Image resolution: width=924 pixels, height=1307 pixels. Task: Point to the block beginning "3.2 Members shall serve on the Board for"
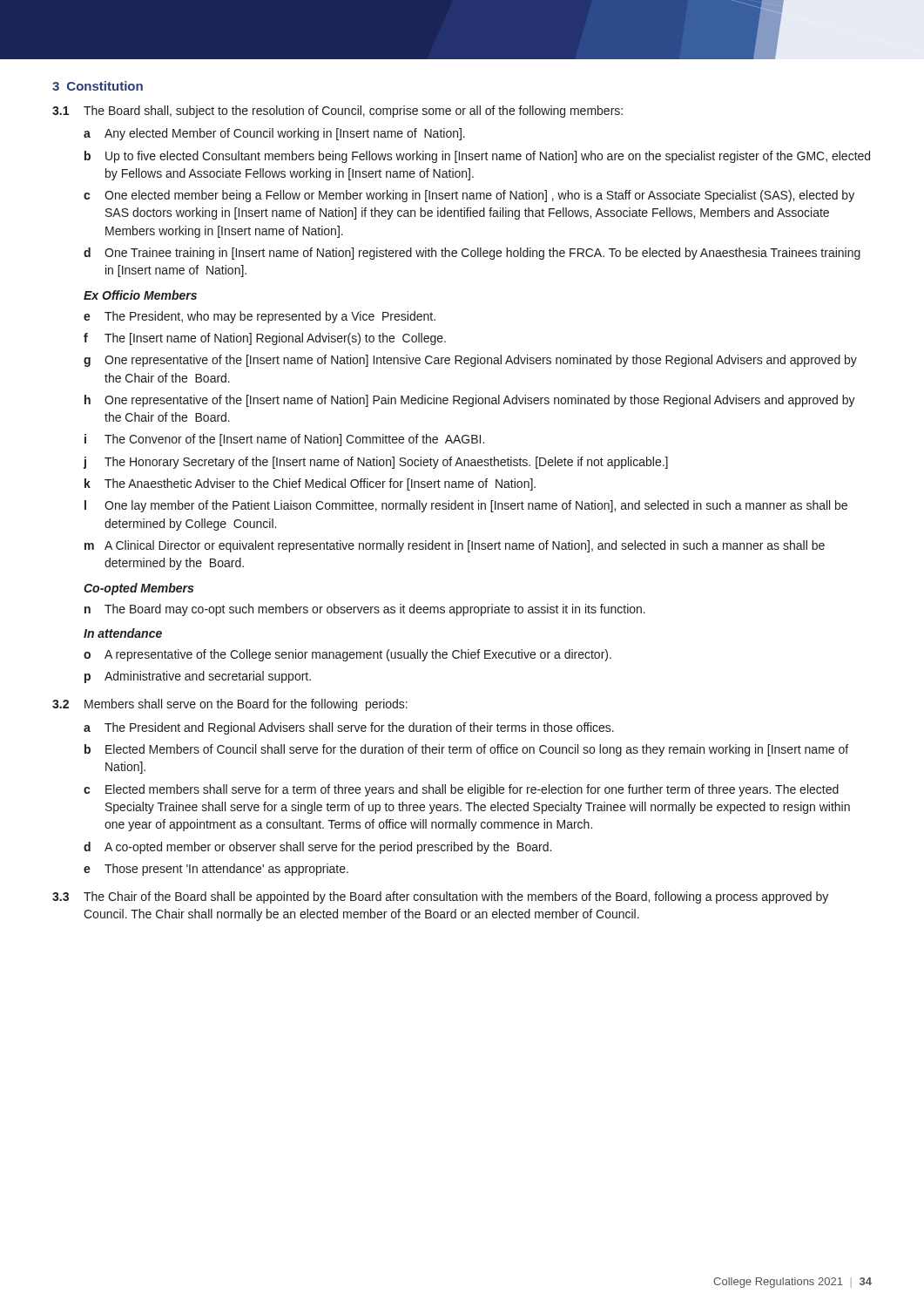[x=230, y=705]
